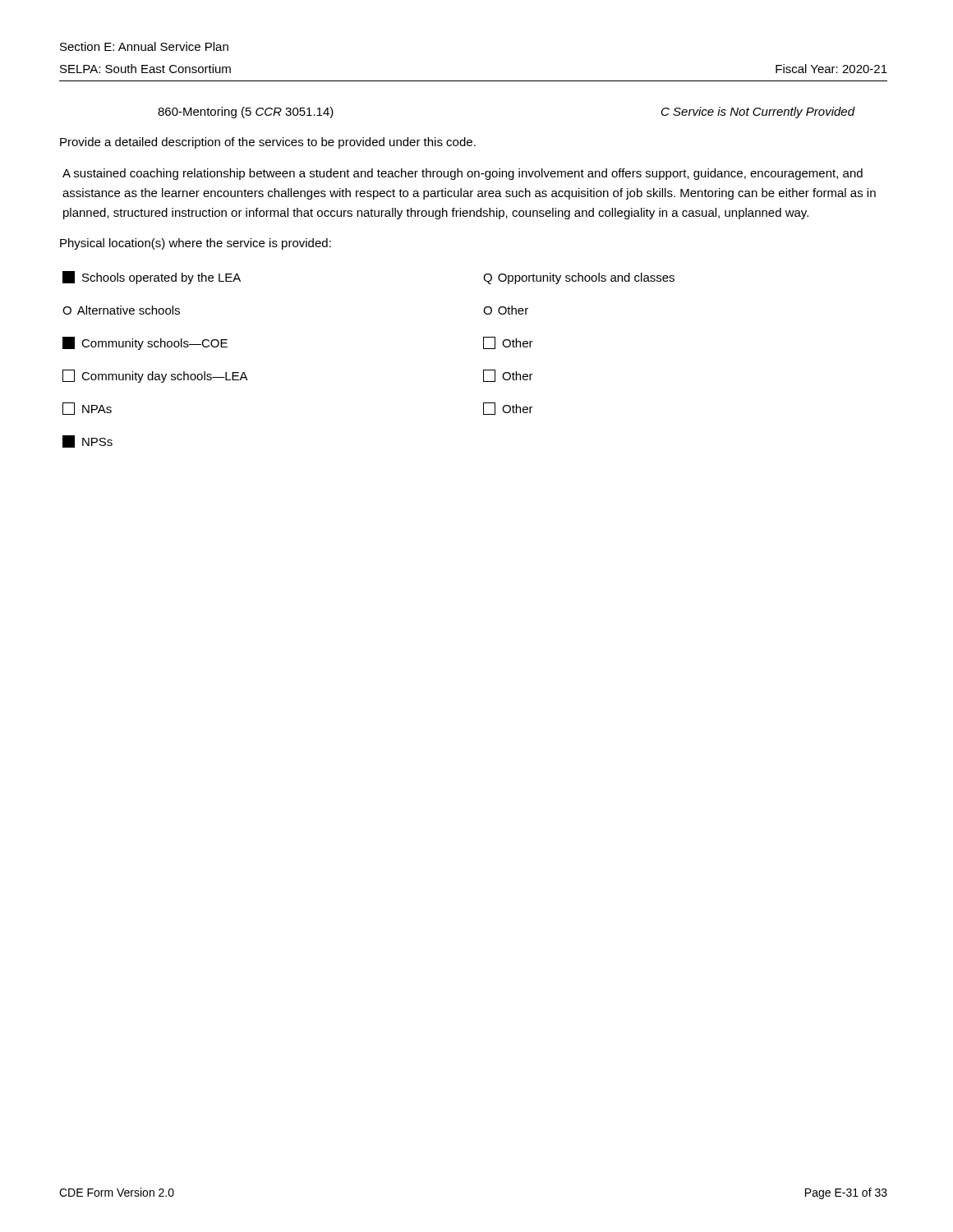Find the section header on this page that starts "860-Mentoring (5 CCR"
This screenshot has height=1232, width=953.
pyautogui.click(x=246, y=111)
